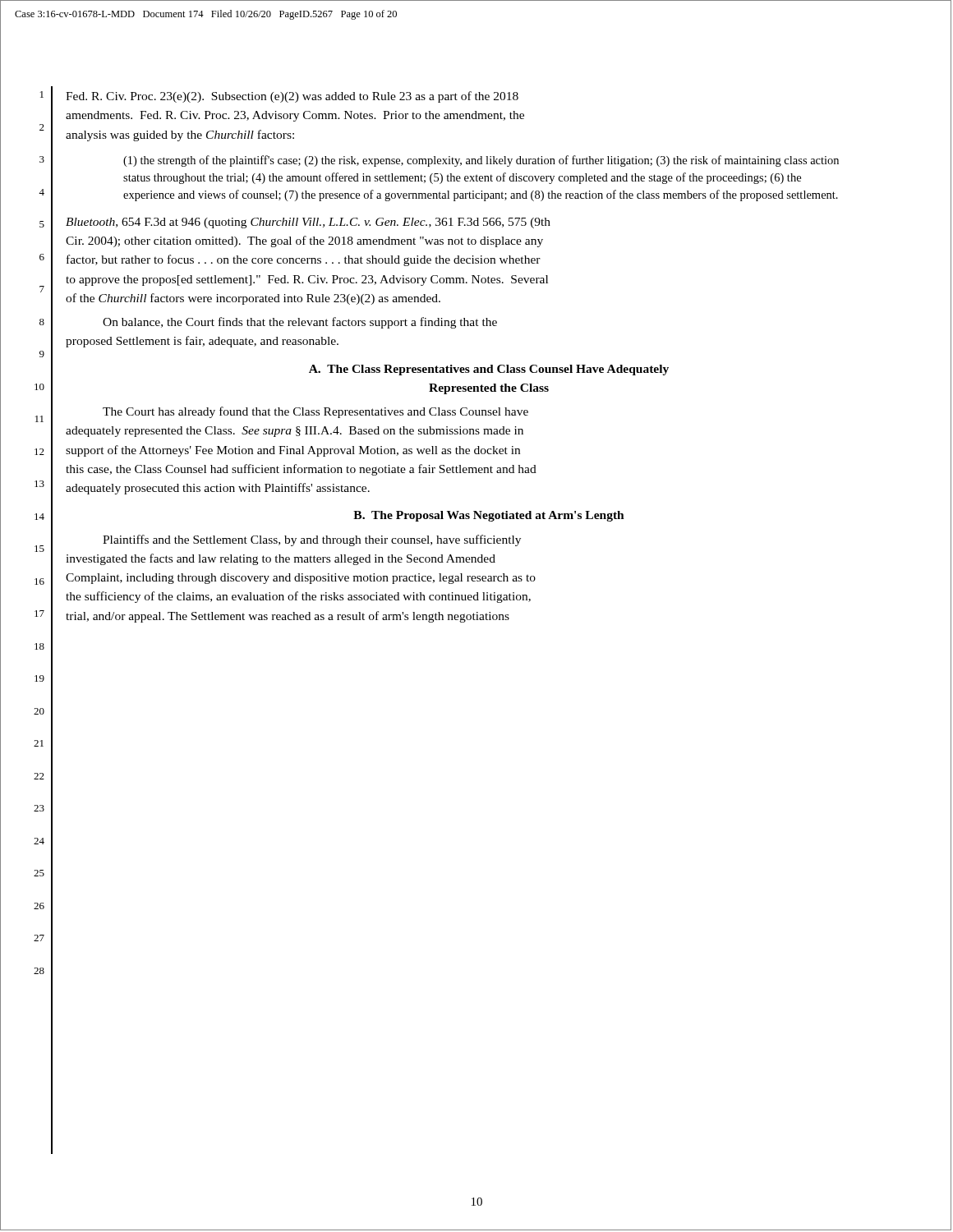Screen dimensions: 1232x953
Task: Point to the element starting "investigated the facts and law relating"
Action: tap(281, 558)
